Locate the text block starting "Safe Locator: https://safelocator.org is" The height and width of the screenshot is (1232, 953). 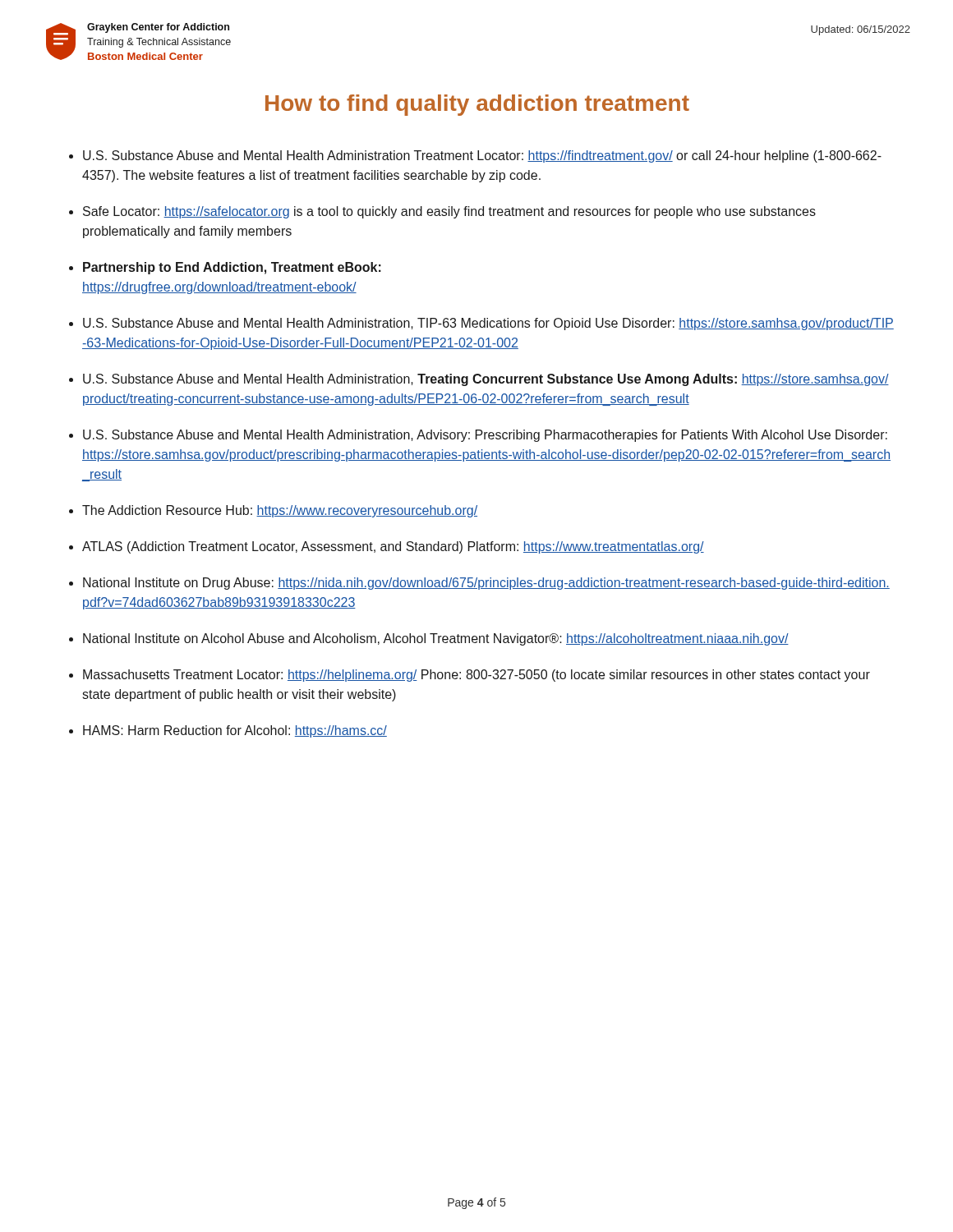coord(449,221)
